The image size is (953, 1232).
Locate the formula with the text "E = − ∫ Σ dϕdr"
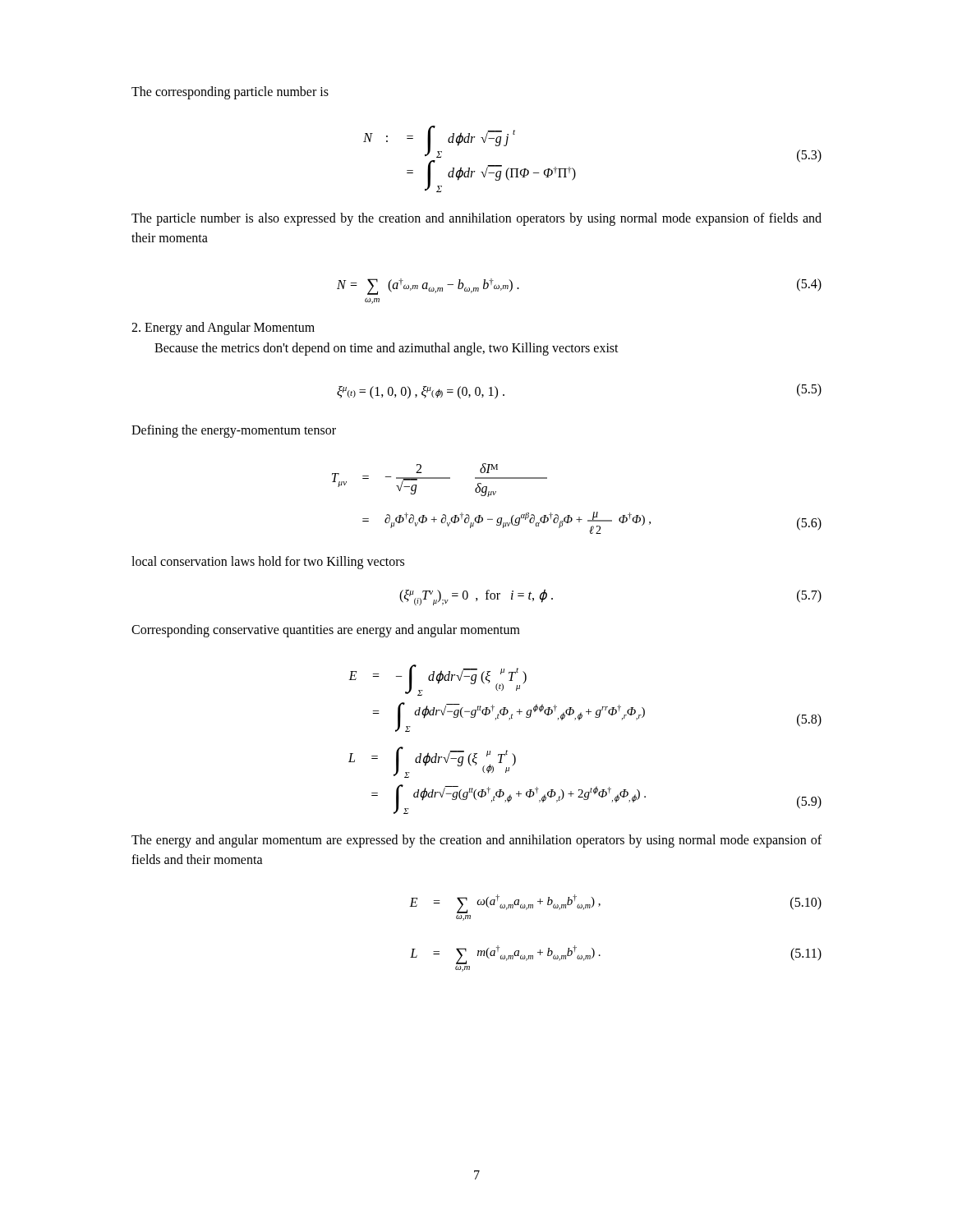(581, 694)
